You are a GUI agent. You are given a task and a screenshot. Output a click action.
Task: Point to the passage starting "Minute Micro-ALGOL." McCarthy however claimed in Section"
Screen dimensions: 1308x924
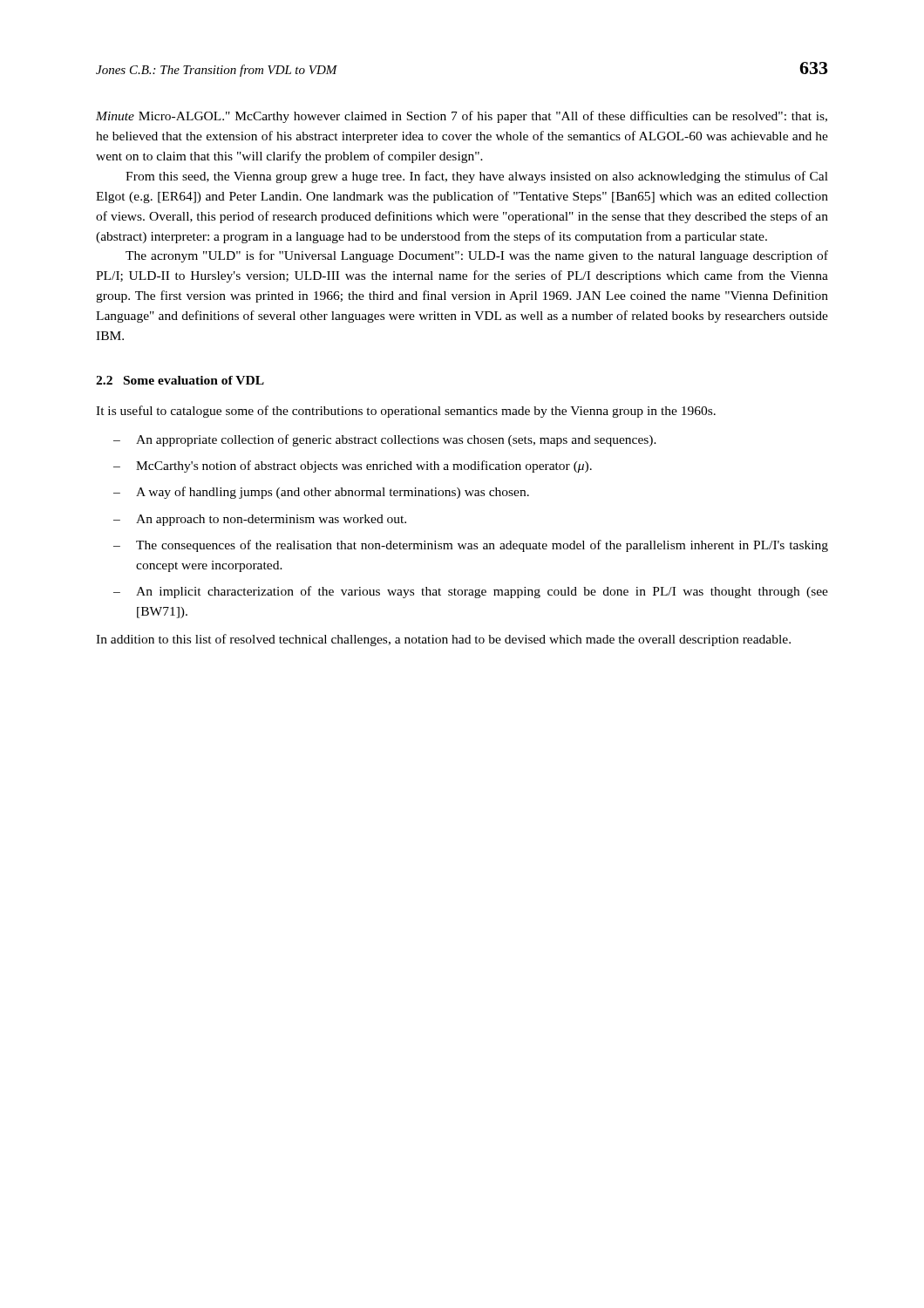click(x=462, y=136)
